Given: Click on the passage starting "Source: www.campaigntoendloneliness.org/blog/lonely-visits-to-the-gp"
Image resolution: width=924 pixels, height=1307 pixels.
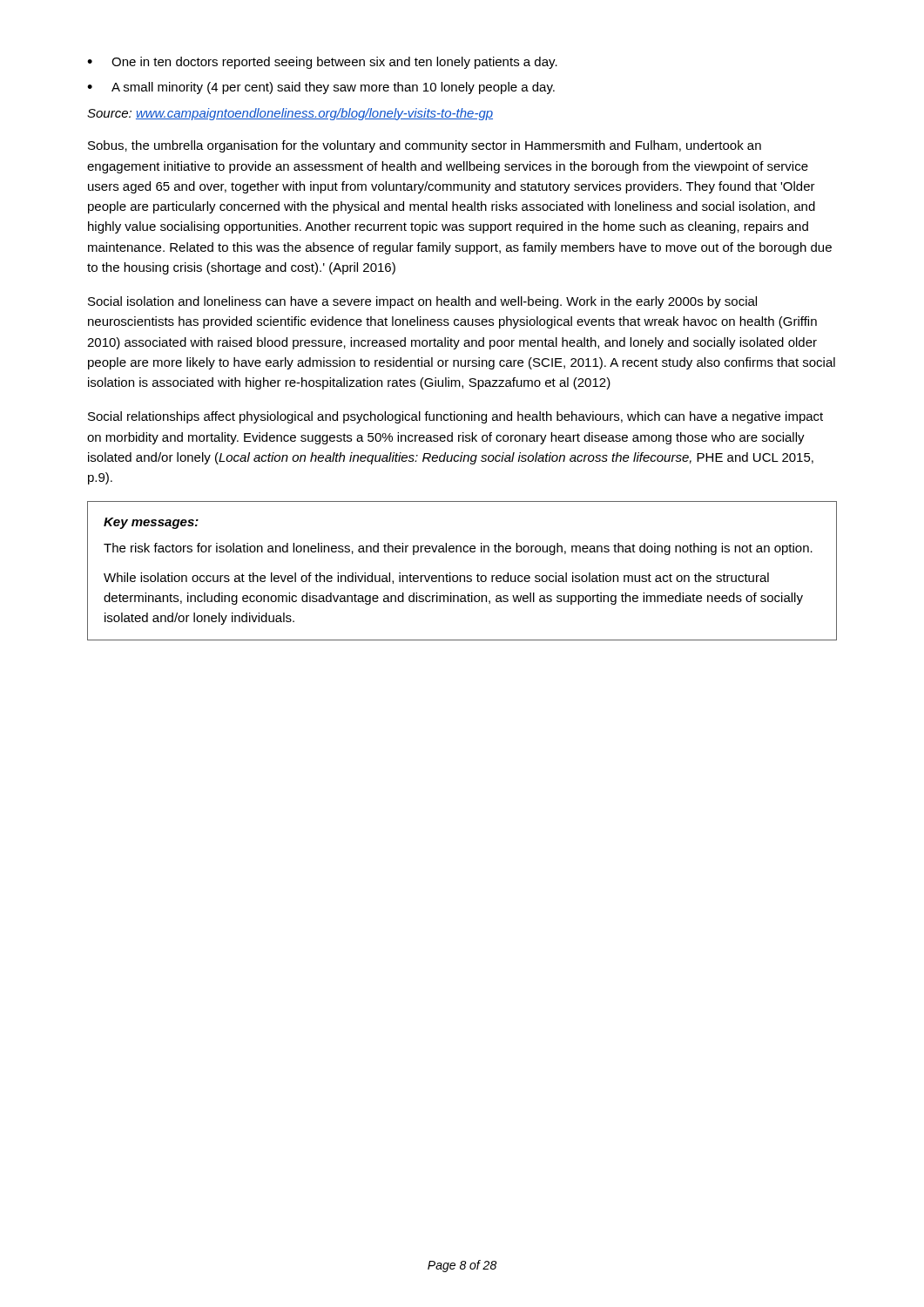Looking at the screenshot, I should (x=290, y=113).
